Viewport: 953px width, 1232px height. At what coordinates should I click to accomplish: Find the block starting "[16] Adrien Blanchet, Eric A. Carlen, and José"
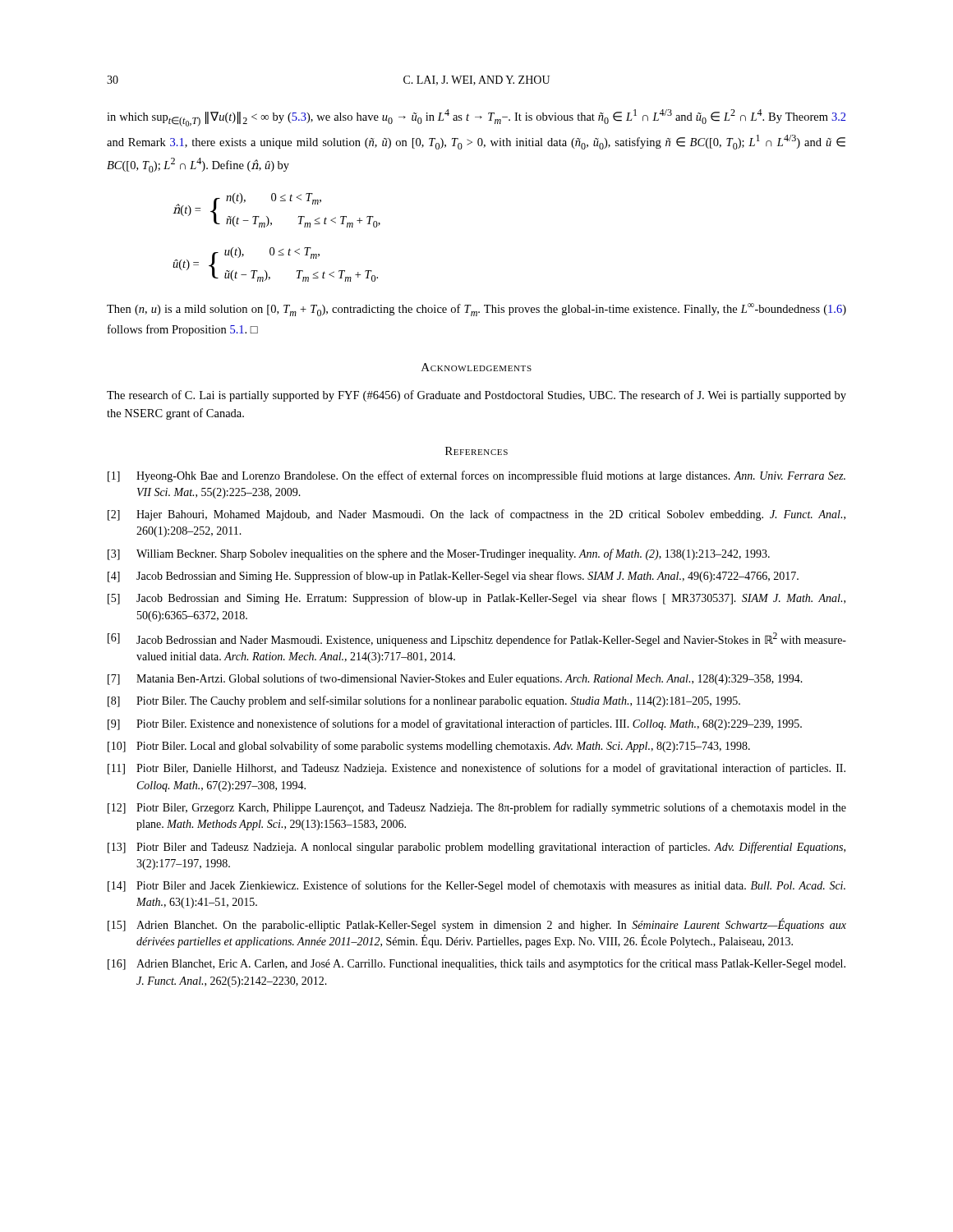476,973
